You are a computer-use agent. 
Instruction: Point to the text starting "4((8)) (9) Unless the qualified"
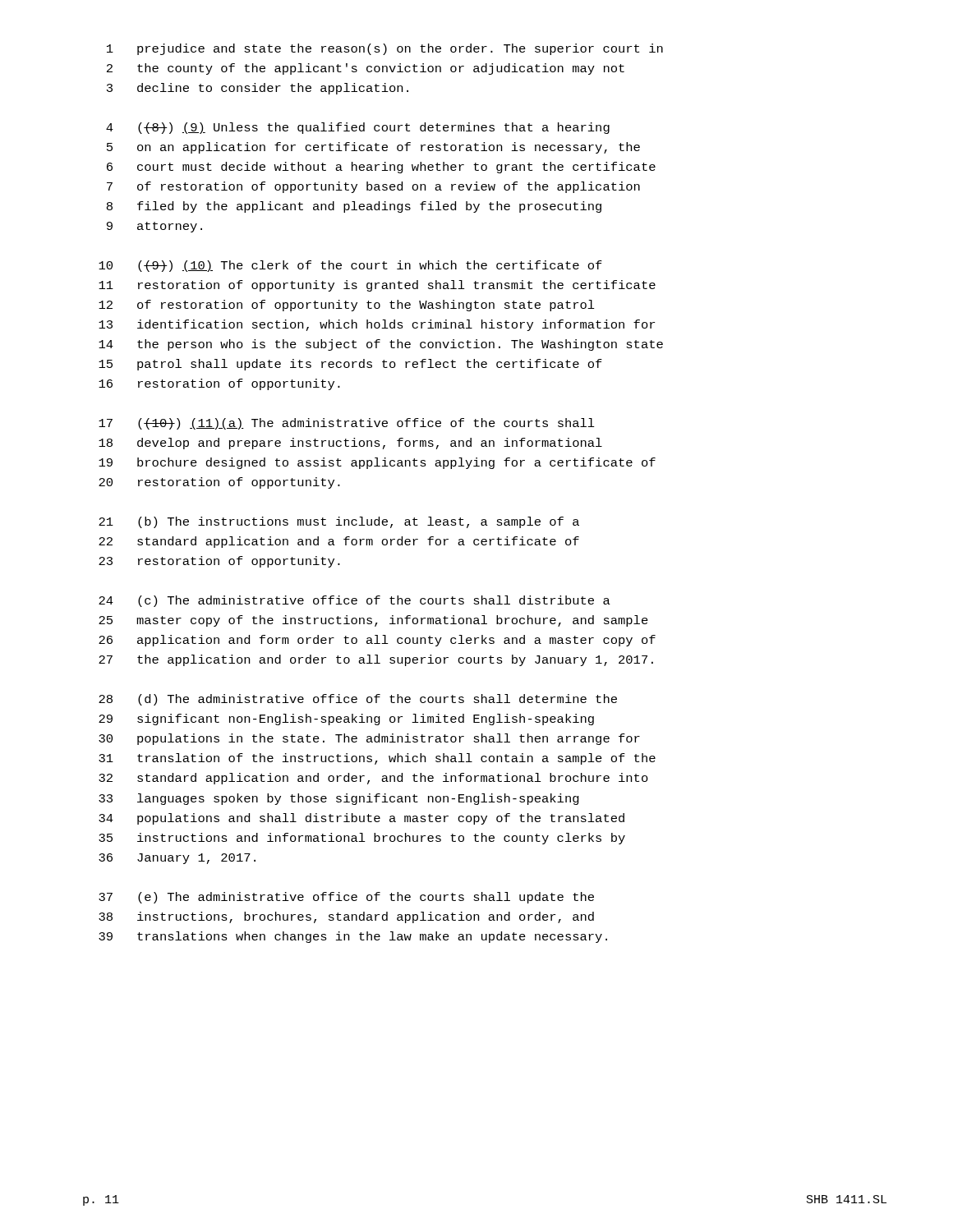[485, 177]
